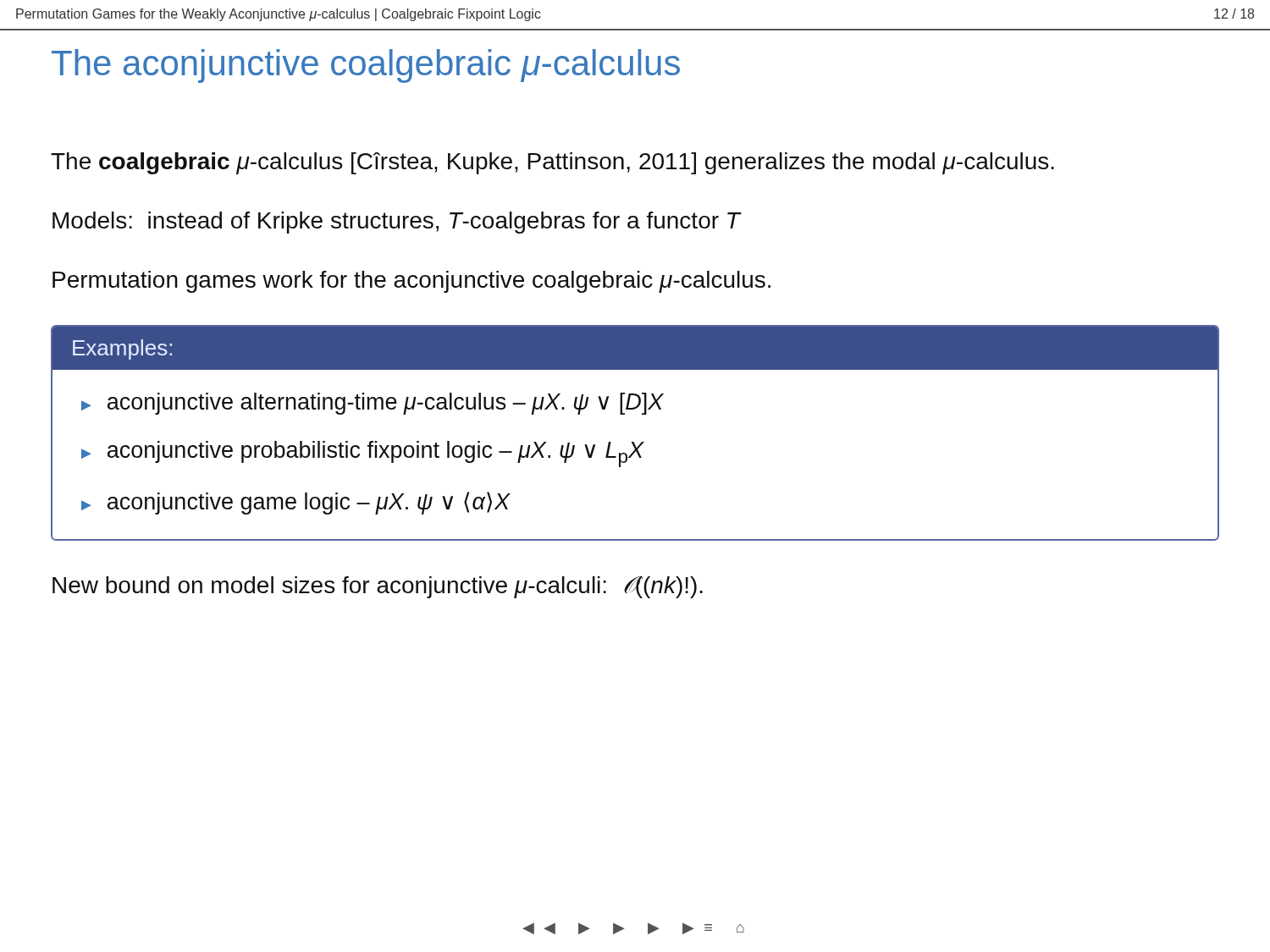The image size is (1270, 952).
Task: Select the passage starting "► aconjunctive alternating-time μ-calculus – μX."
Action: [x=371, y=402]
